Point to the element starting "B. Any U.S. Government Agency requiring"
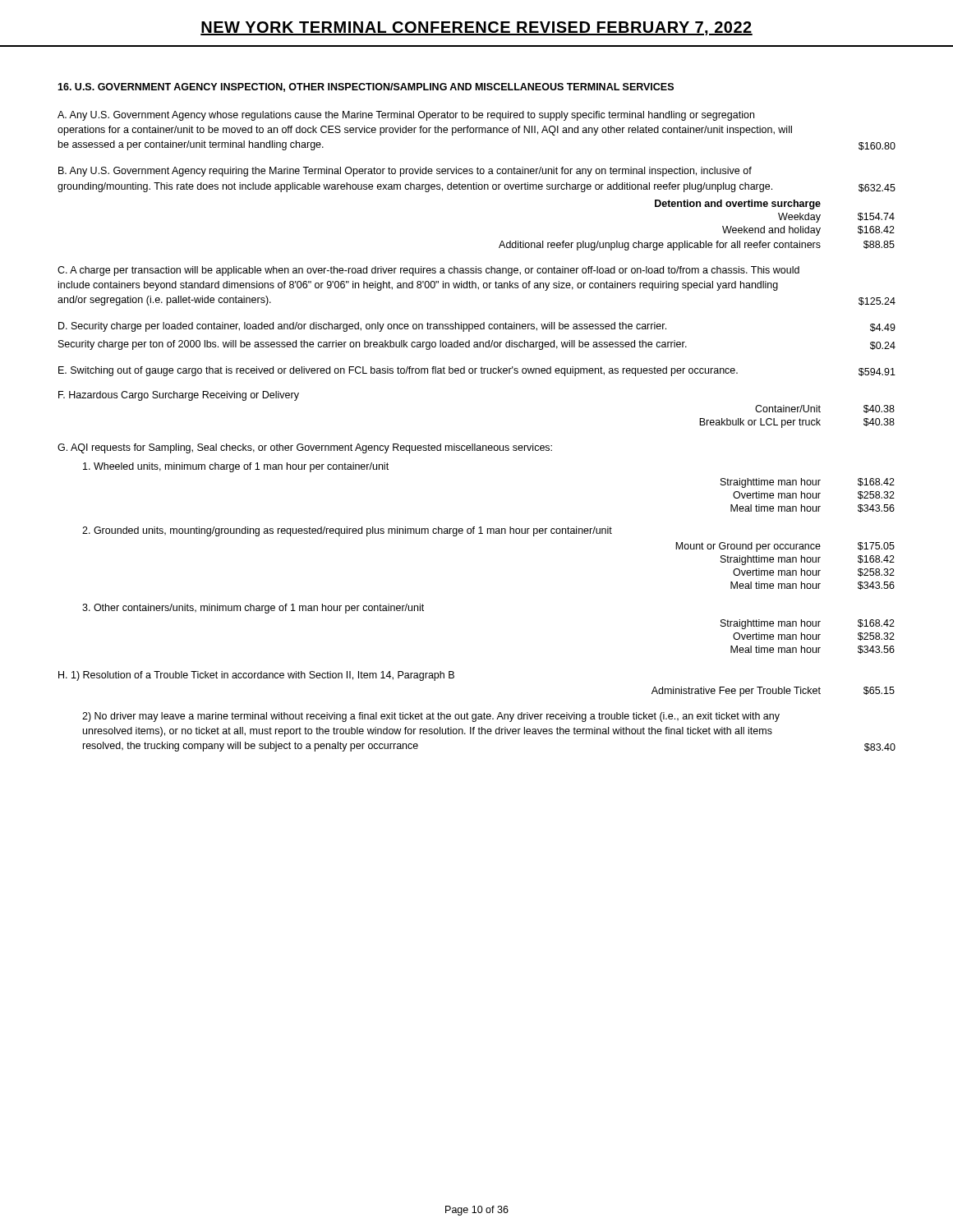953x1232 pixels. [x=476, y=179]
